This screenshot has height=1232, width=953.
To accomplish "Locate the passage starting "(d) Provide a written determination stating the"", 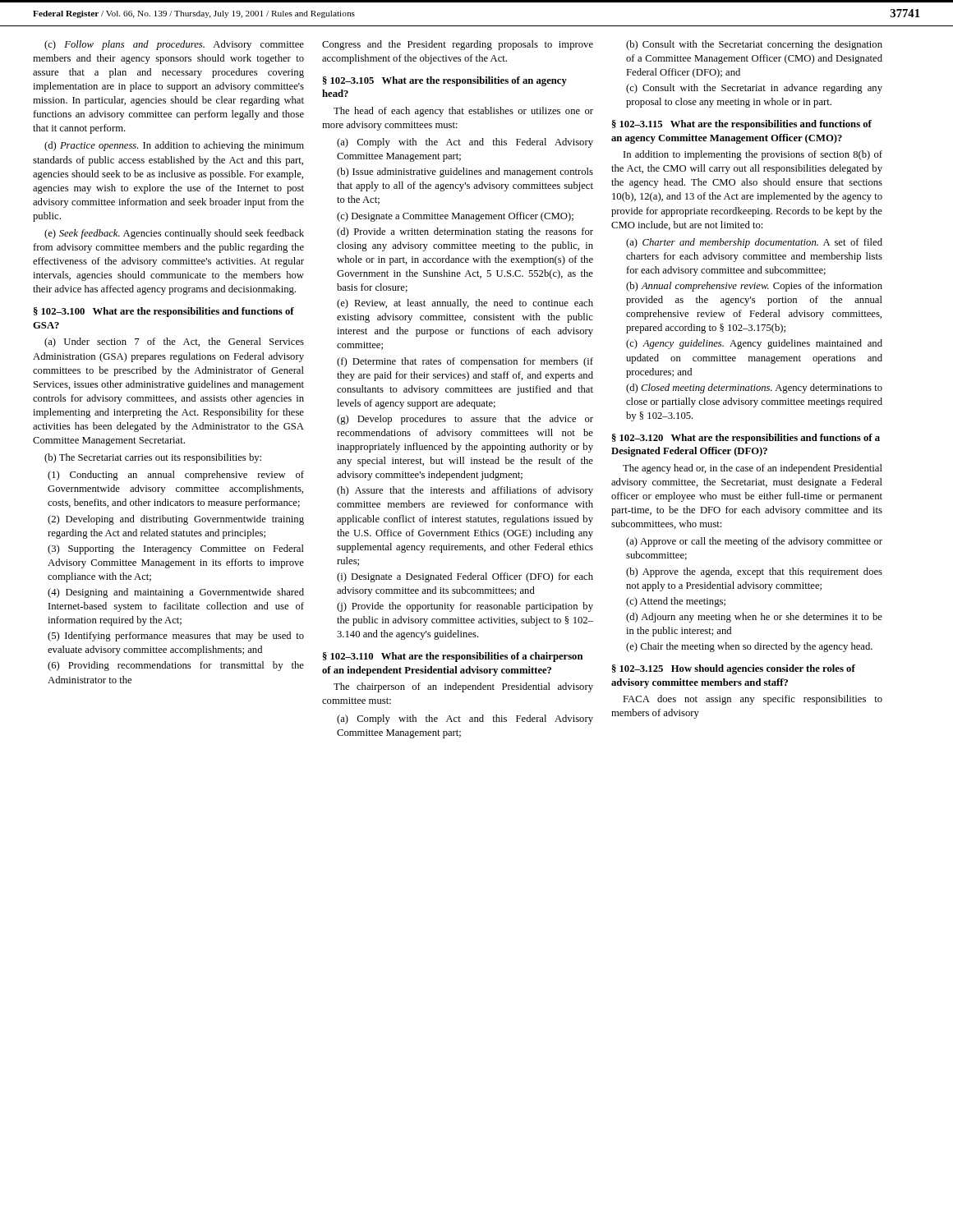I will pyautogui.click(x=458, y=260).
